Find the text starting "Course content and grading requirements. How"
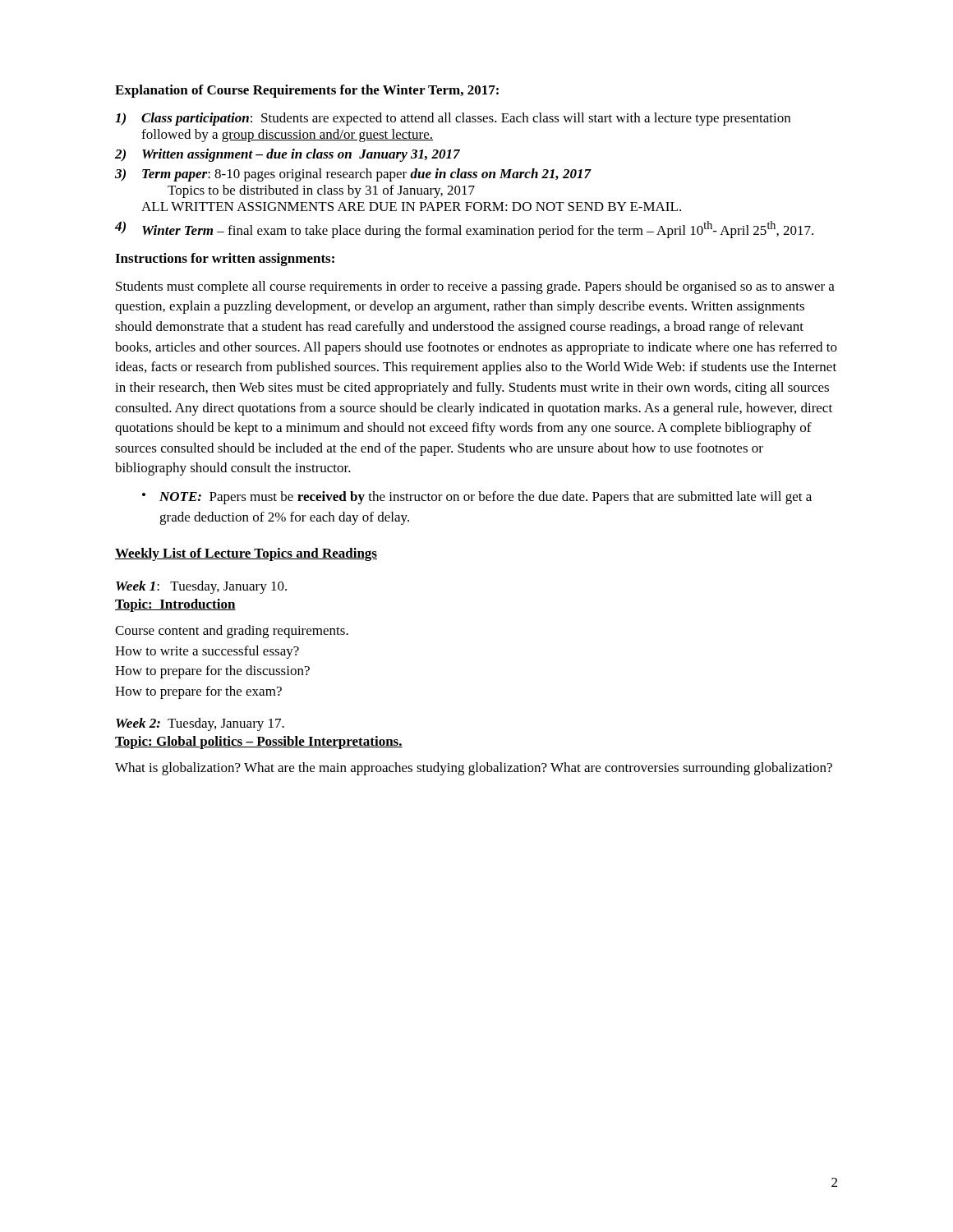The height and width of the screenshot is (1232, 953). (232, 661)
